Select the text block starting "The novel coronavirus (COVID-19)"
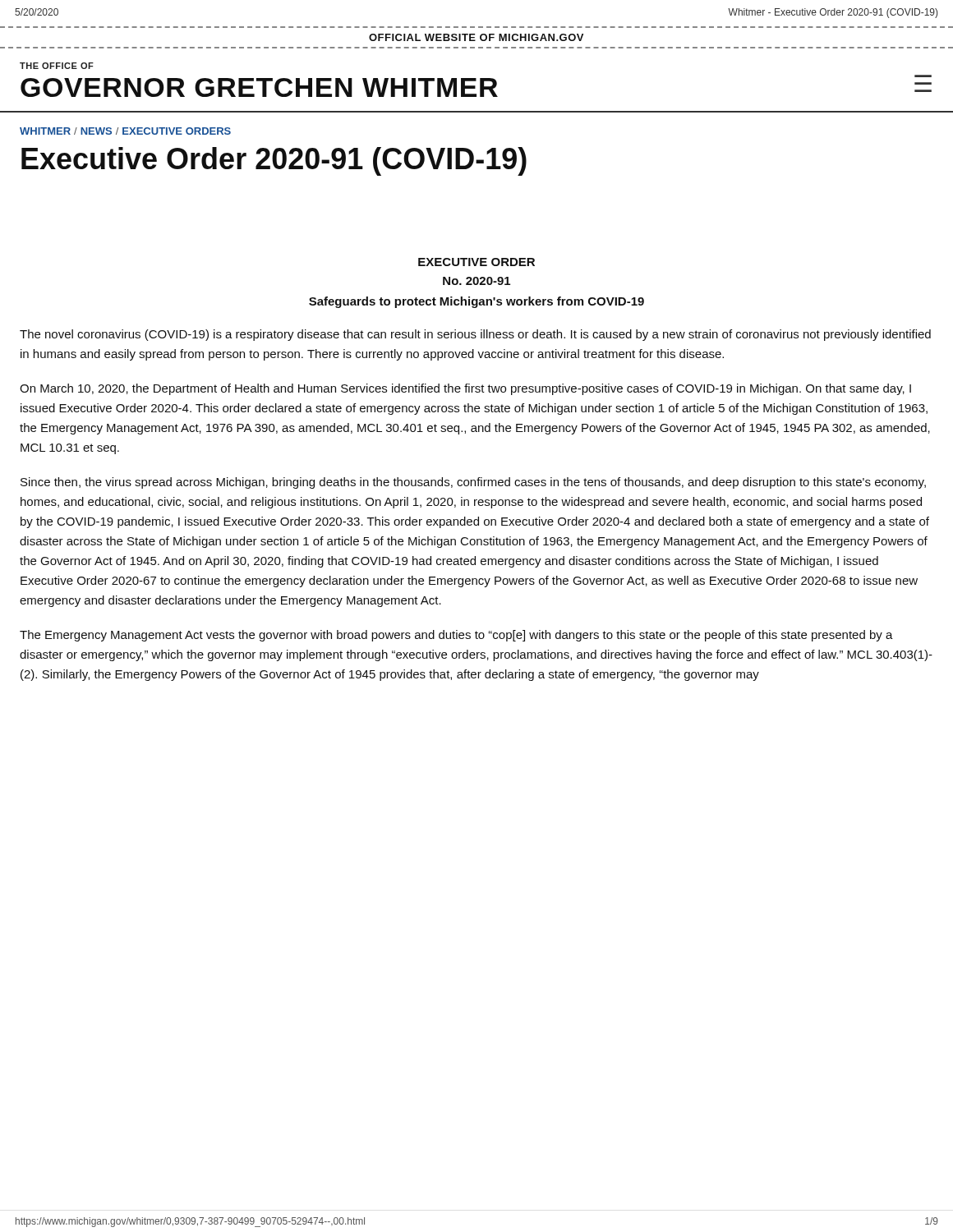953x1232 pixels. tap(476, 344)
